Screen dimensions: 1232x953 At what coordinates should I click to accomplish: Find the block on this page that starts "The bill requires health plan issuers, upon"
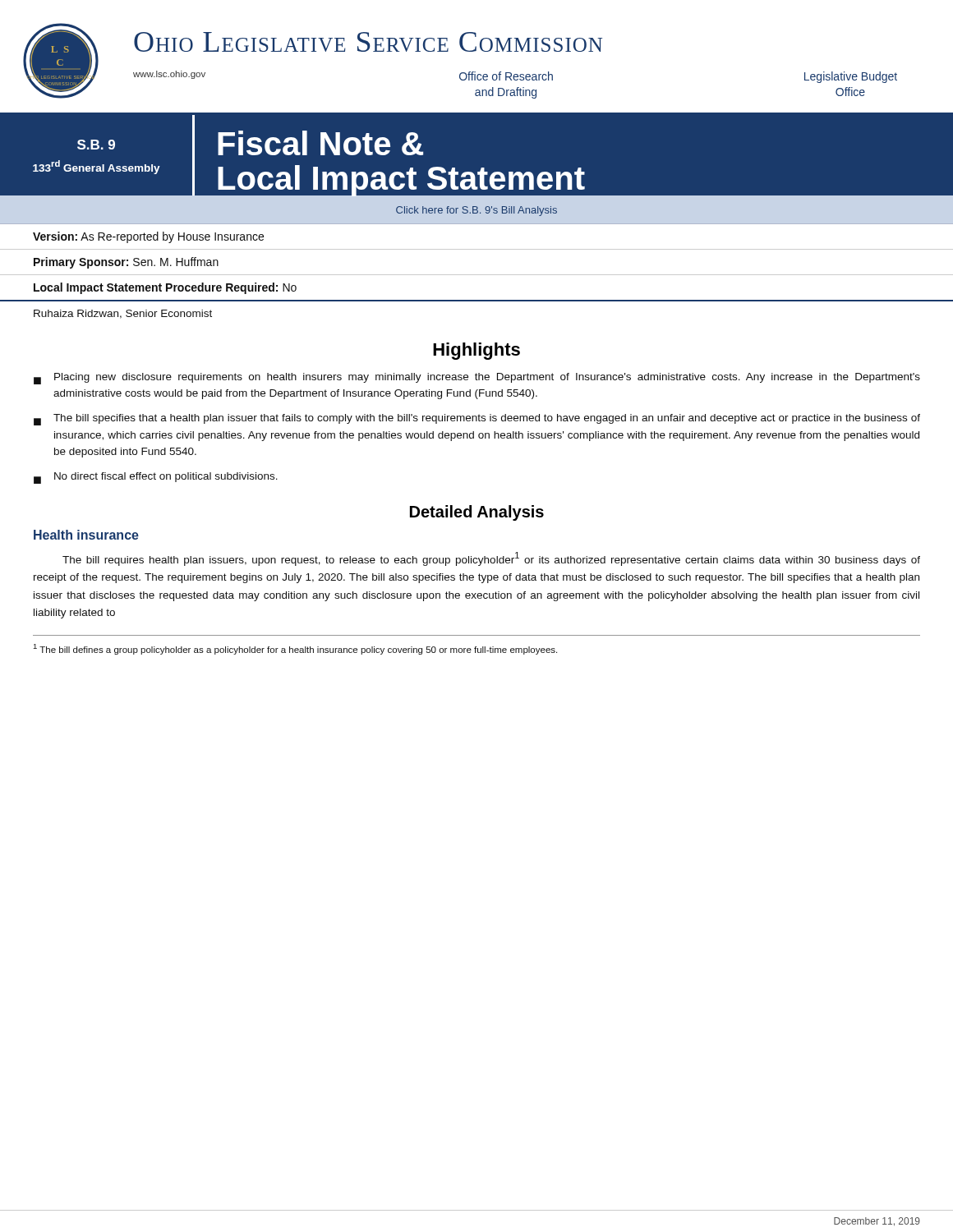coord(476,585)
